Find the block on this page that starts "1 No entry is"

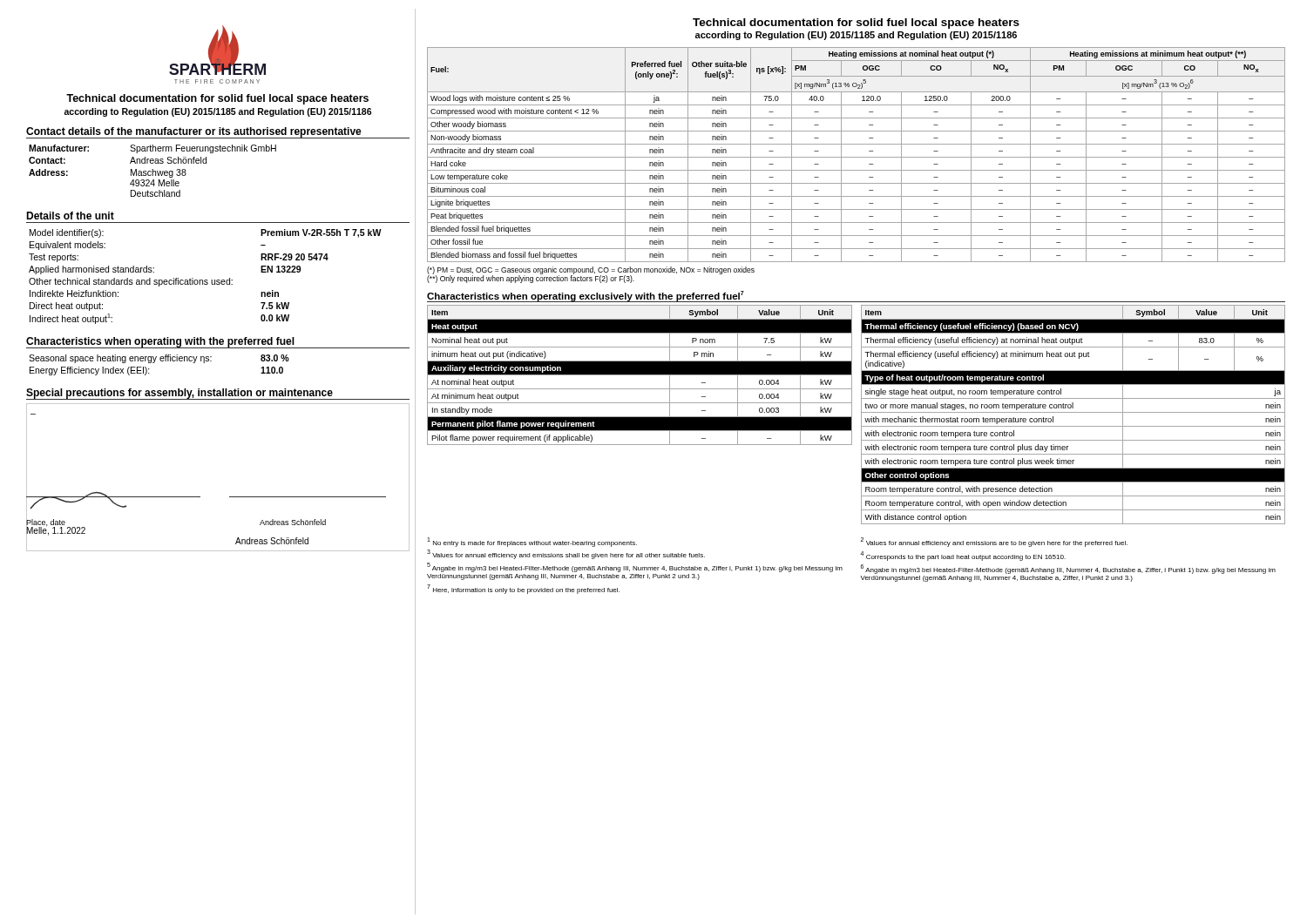(x=639, y=565)
